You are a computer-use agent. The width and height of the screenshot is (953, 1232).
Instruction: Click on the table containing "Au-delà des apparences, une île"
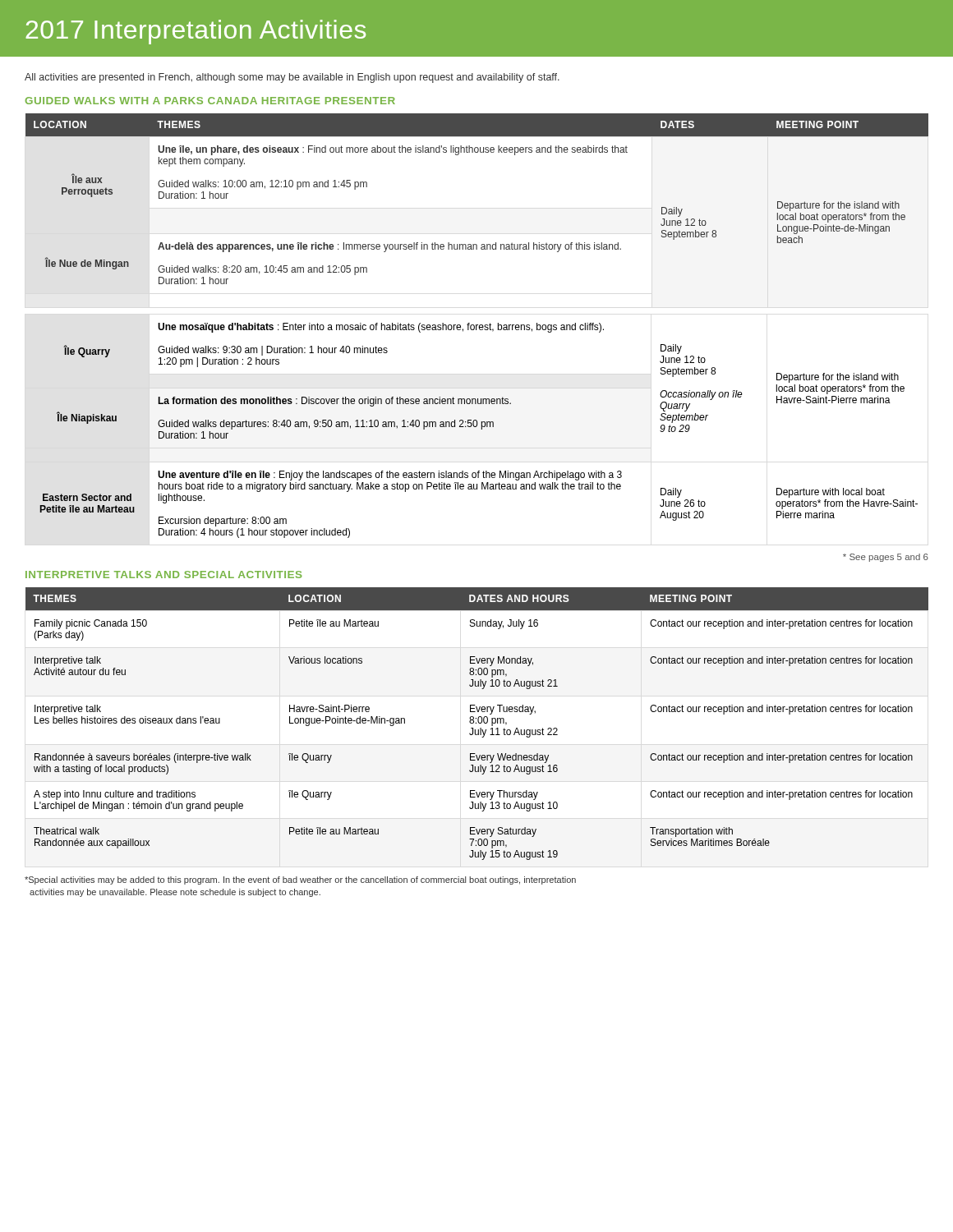click(476, 329)
